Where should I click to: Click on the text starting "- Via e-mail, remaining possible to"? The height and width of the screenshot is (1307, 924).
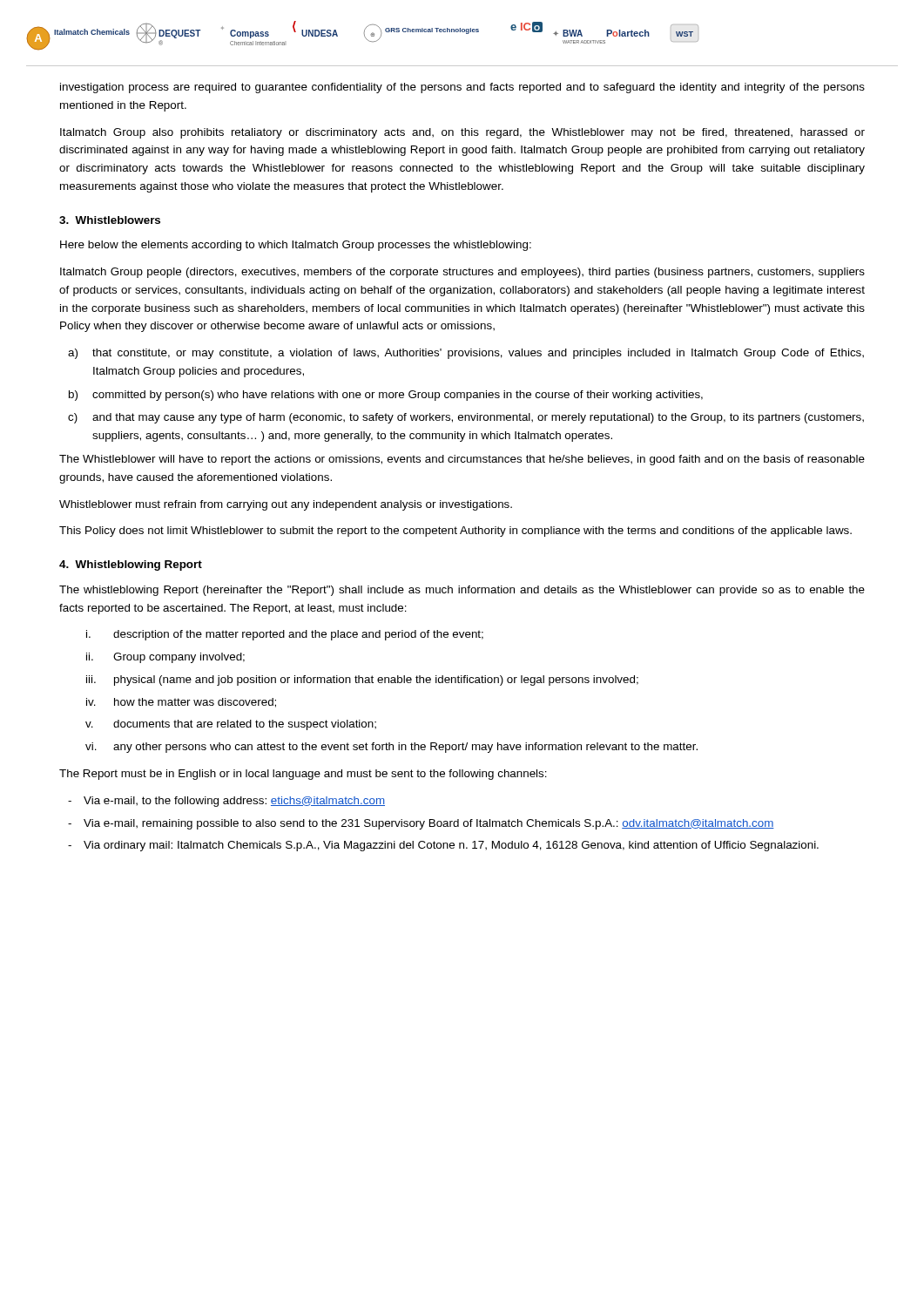[x=421, y=823]
